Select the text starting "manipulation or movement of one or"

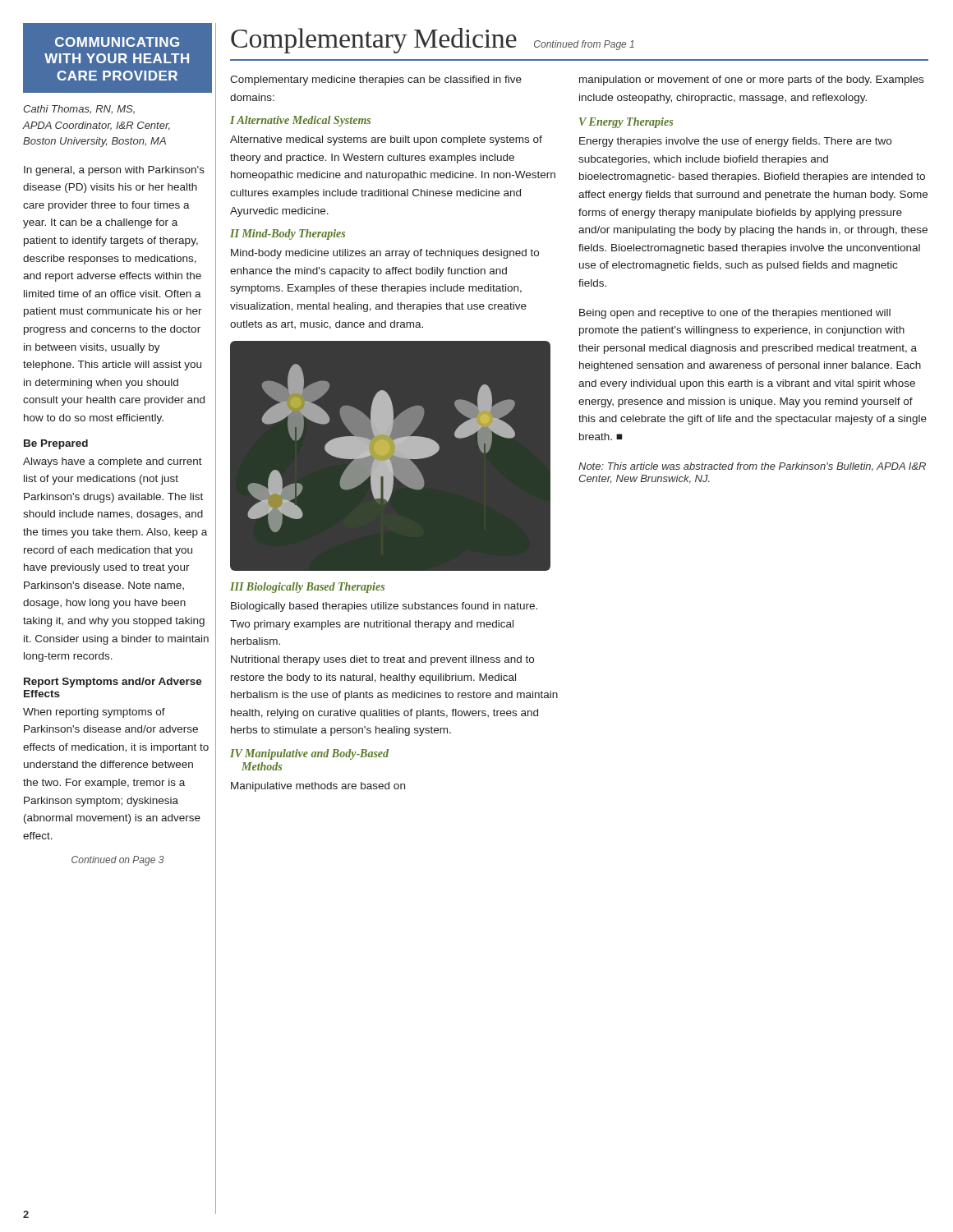tap(753, 88)
